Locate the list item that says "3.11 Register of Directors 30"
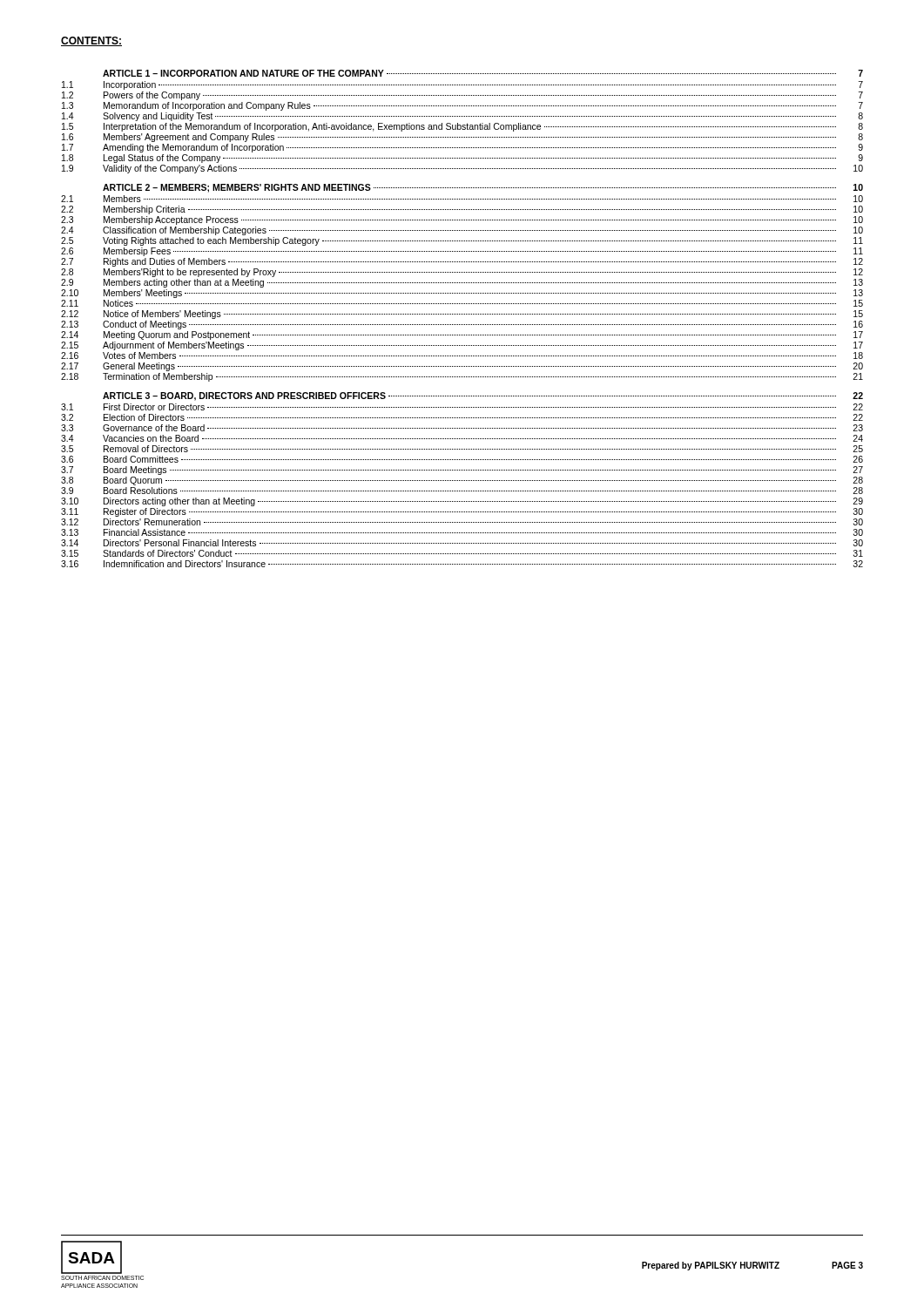This screenshot has height=1307, width=924. pos(462,511)
